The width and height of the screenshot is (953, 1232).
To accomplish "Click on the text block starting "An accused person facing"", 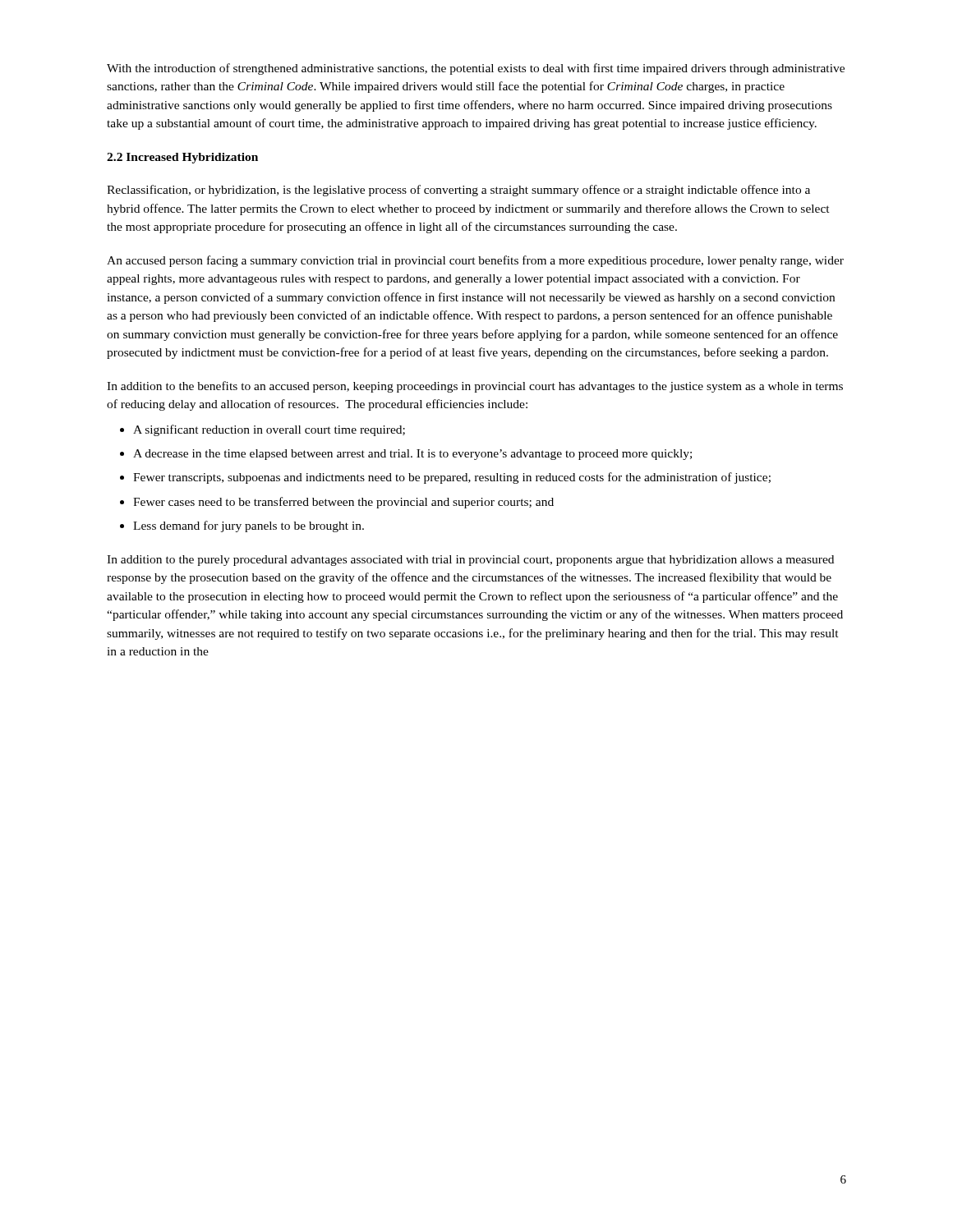I will point(475,306).
